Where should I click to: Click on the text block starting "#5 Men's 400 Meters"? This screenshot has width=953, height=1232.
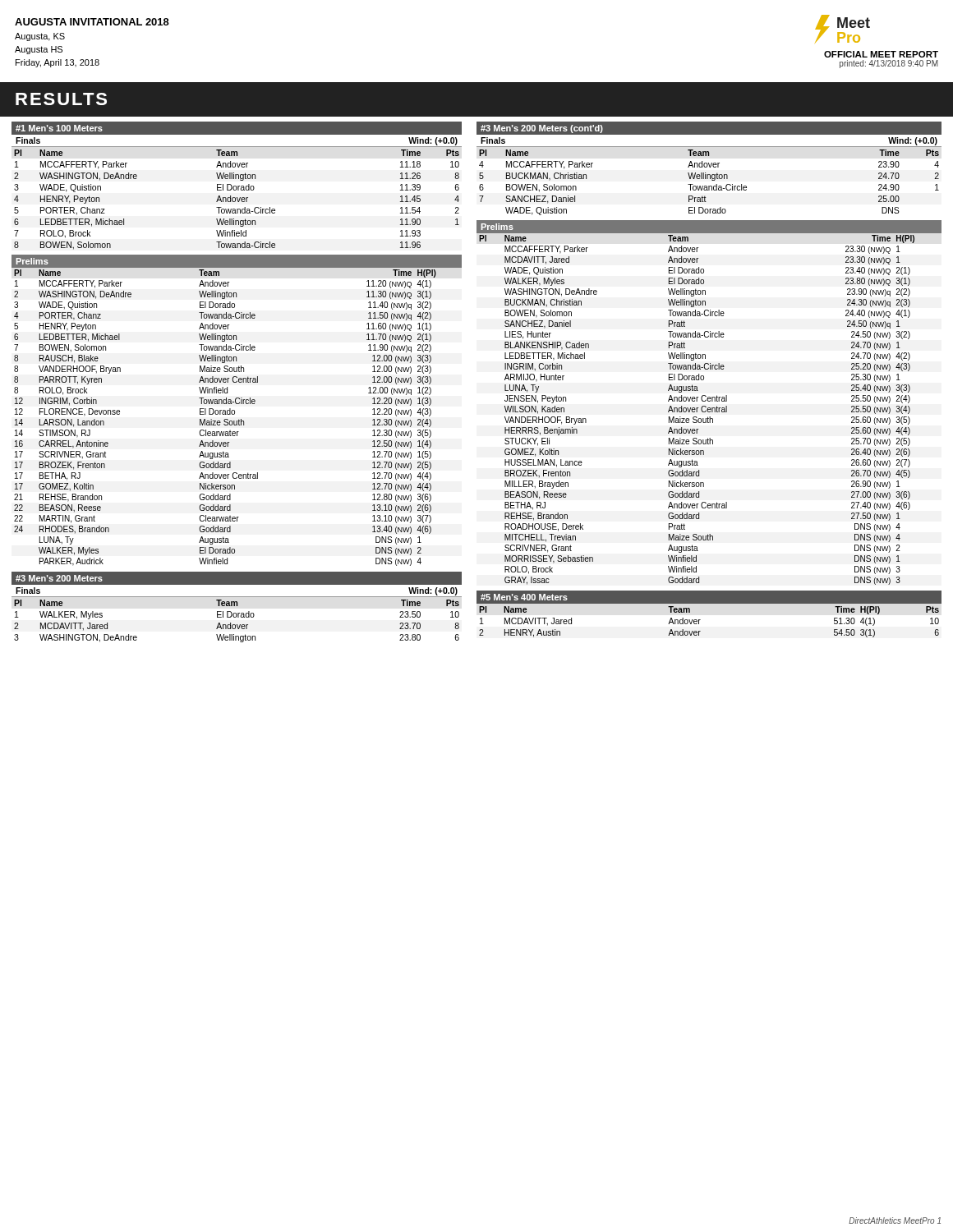click(524, 597)
